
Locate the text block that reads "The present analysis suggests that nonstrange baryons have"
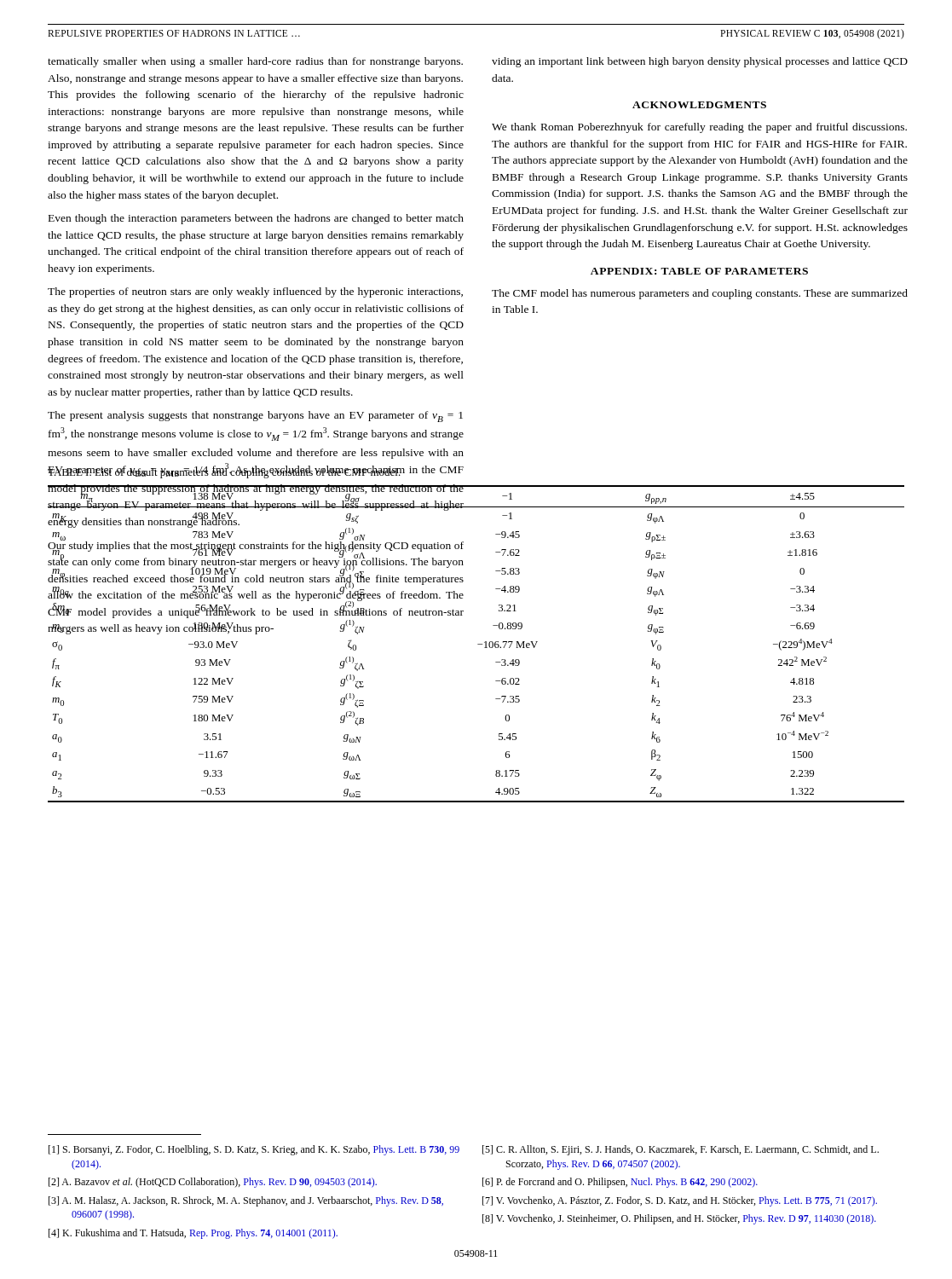pos(256,468)
